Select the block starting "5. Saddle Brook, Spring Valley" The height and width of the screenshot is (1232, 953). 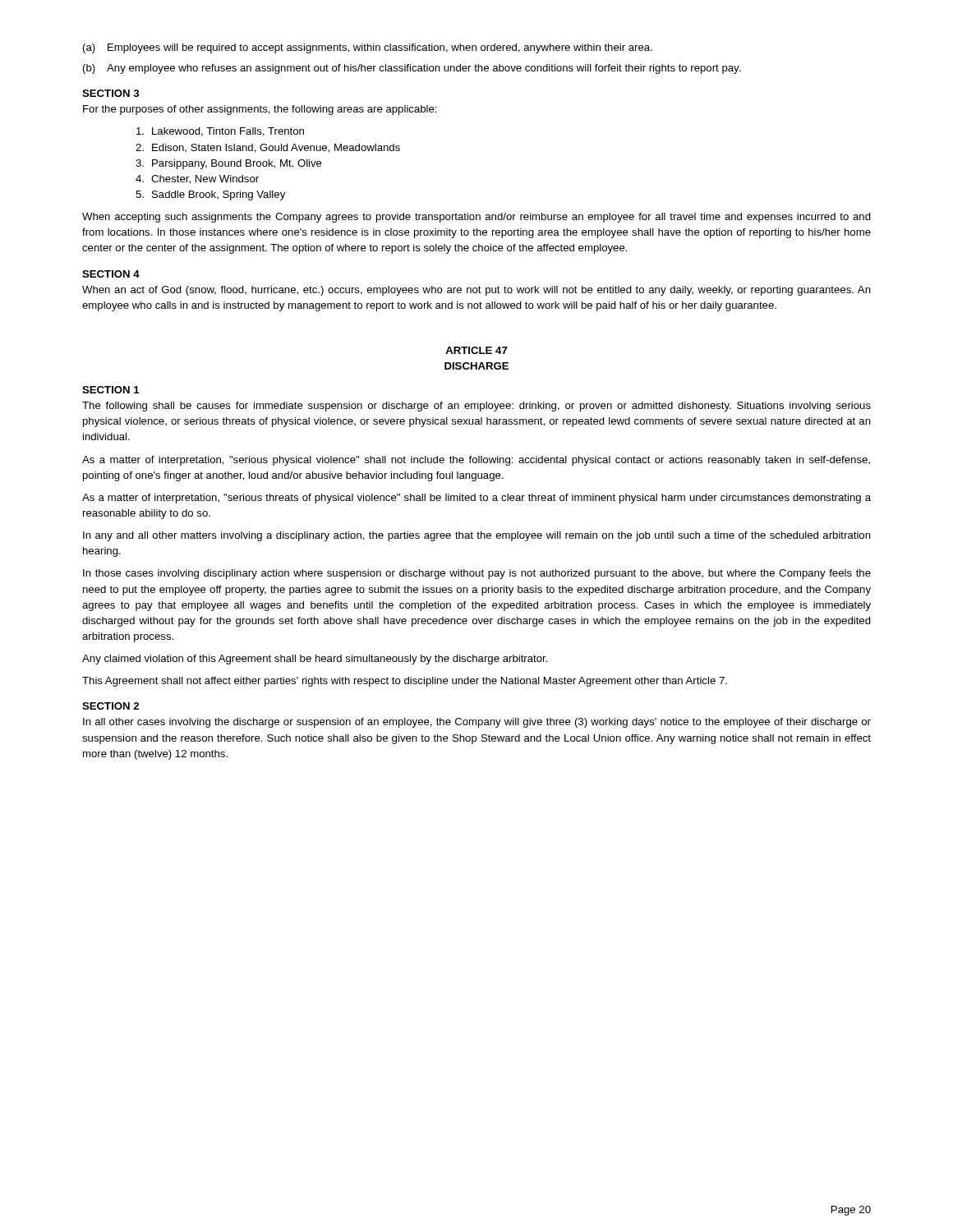[x=203, y=194]
